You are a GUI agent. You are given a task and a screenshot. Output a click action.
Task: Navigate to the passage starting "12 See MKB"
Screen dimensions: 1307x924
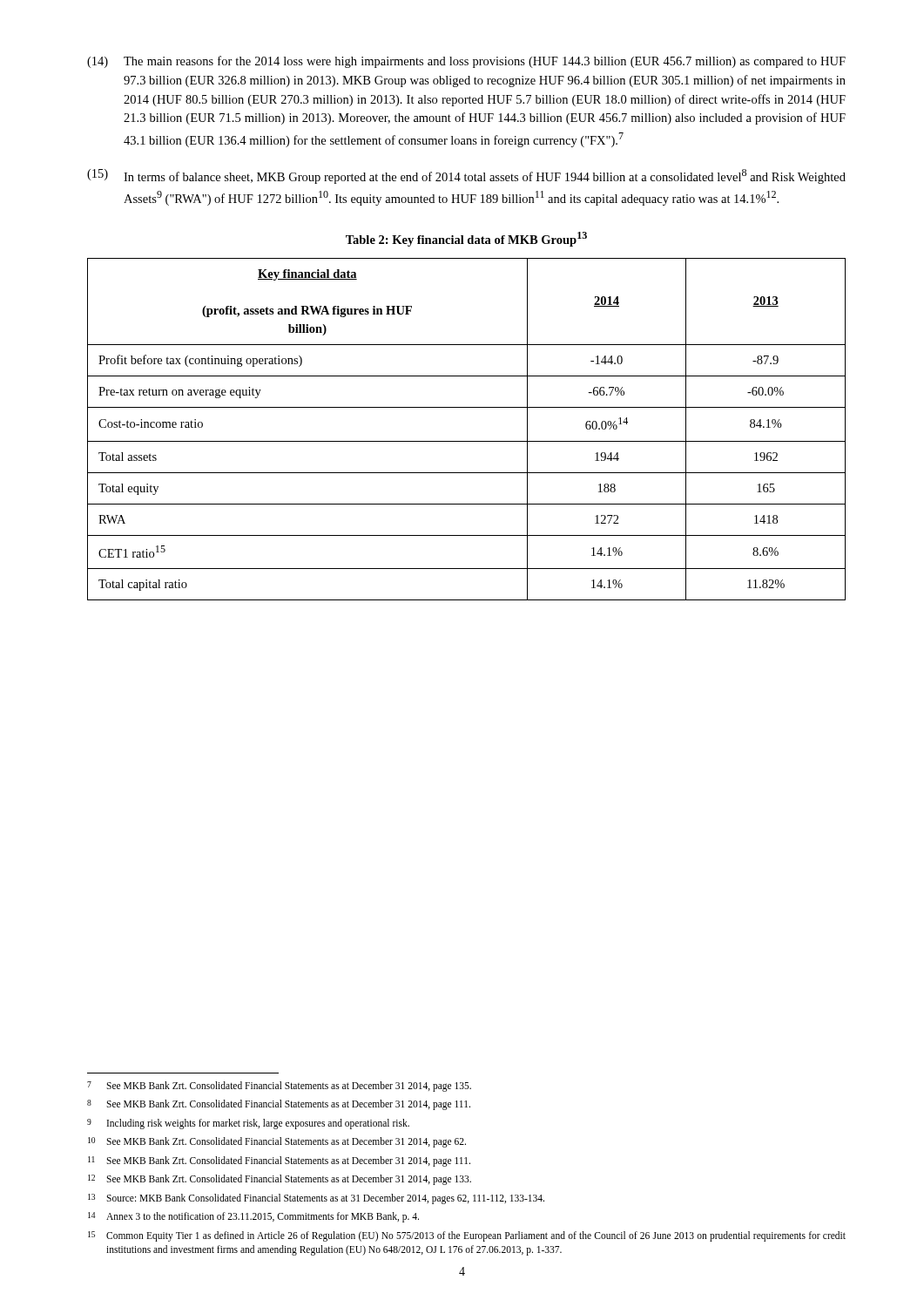coord(466,1181)
